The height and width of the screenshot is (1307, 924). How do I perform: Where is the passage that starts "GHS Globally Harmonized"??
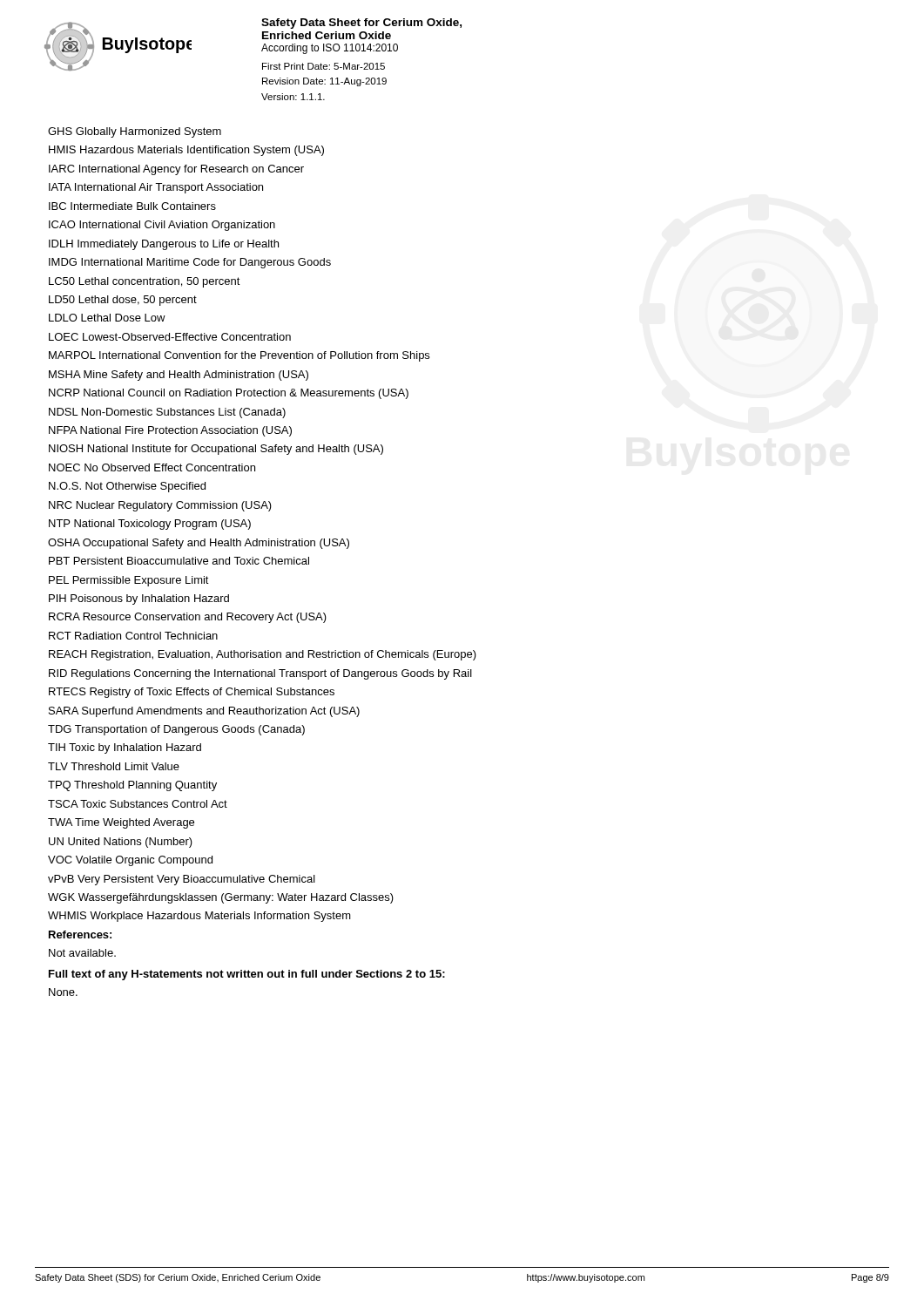(135, 131)
